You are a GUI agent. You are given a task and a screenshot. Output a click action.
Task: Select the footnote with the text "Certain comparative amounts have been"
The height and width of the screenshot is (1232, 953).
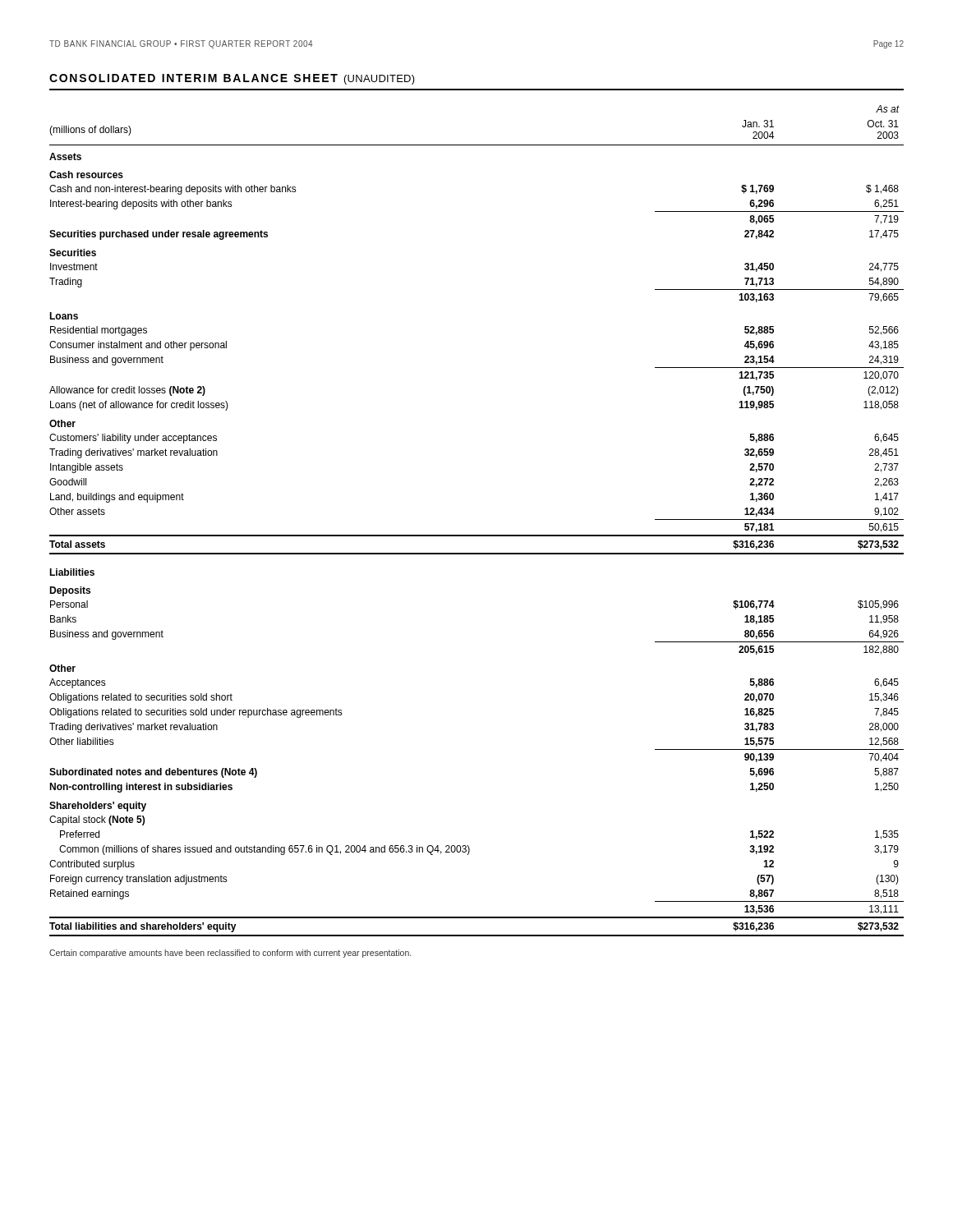pyautogui.click(x=231, y=953)
